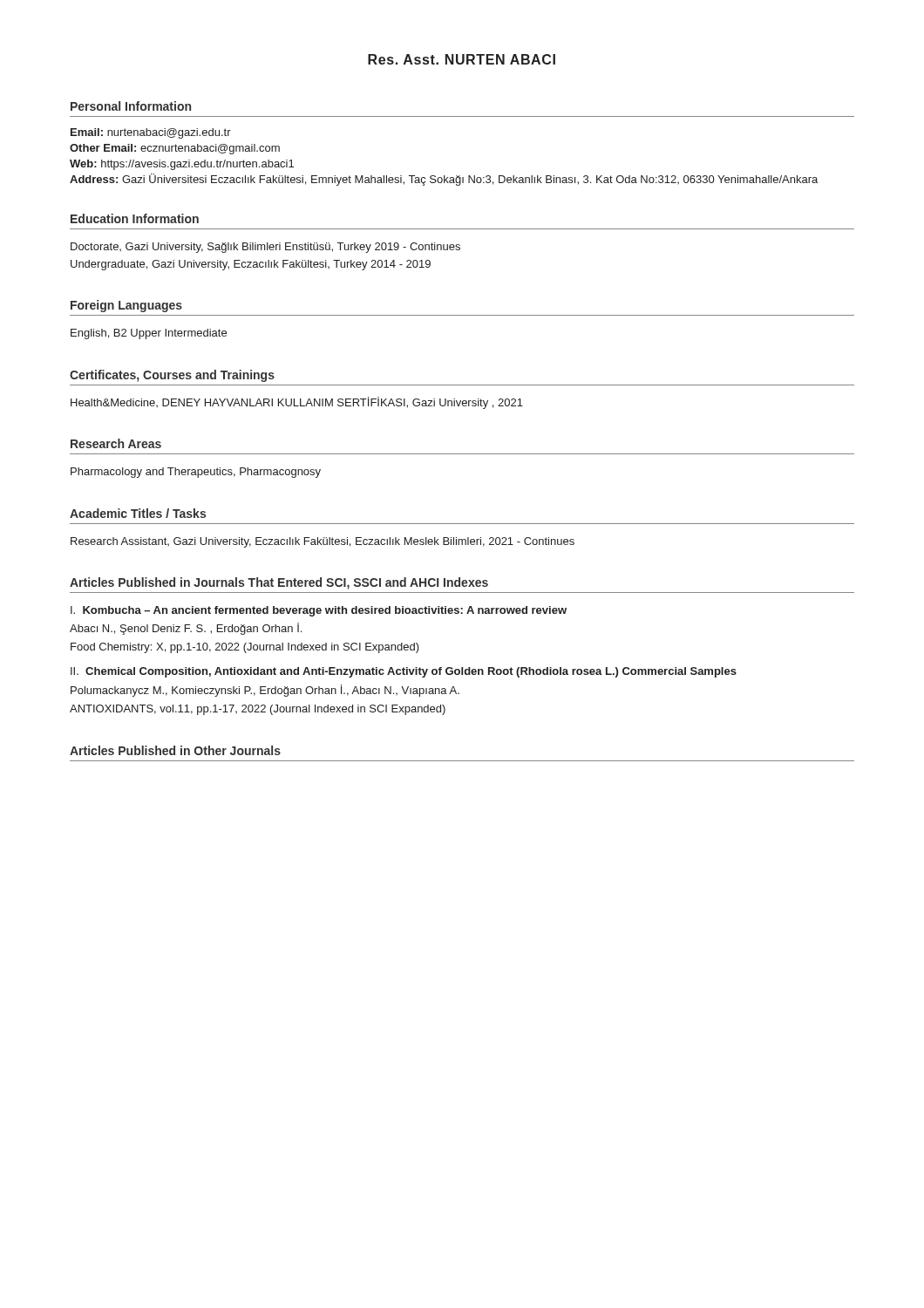This screenshot has width=924, height=1308.
Task: Find the region starting "Research Areas"
Action: 116,444
